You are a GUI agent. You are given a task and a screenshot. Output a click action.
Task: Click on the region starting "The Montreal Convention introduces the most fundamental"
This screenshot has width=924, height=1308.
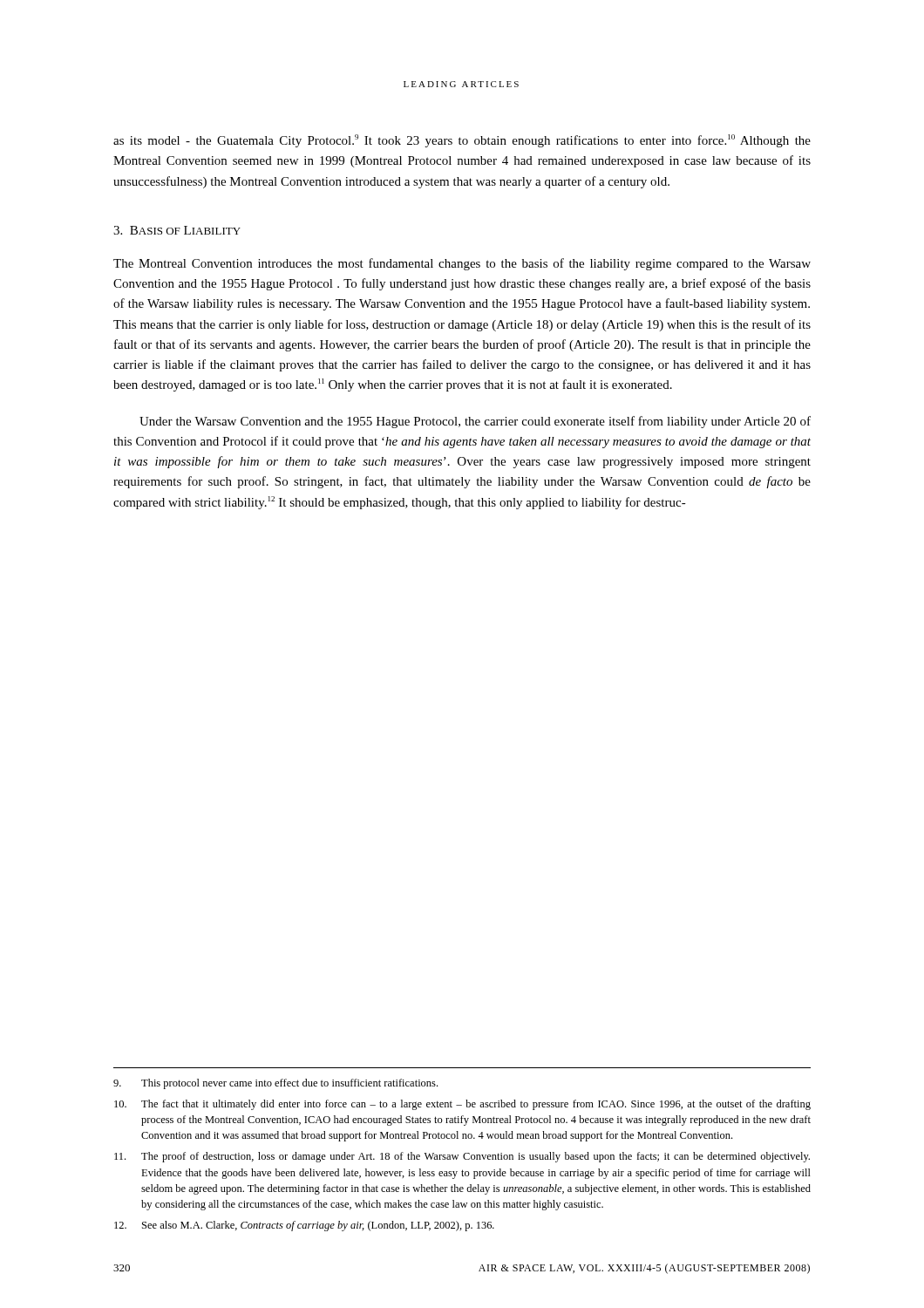click(462, 383)
